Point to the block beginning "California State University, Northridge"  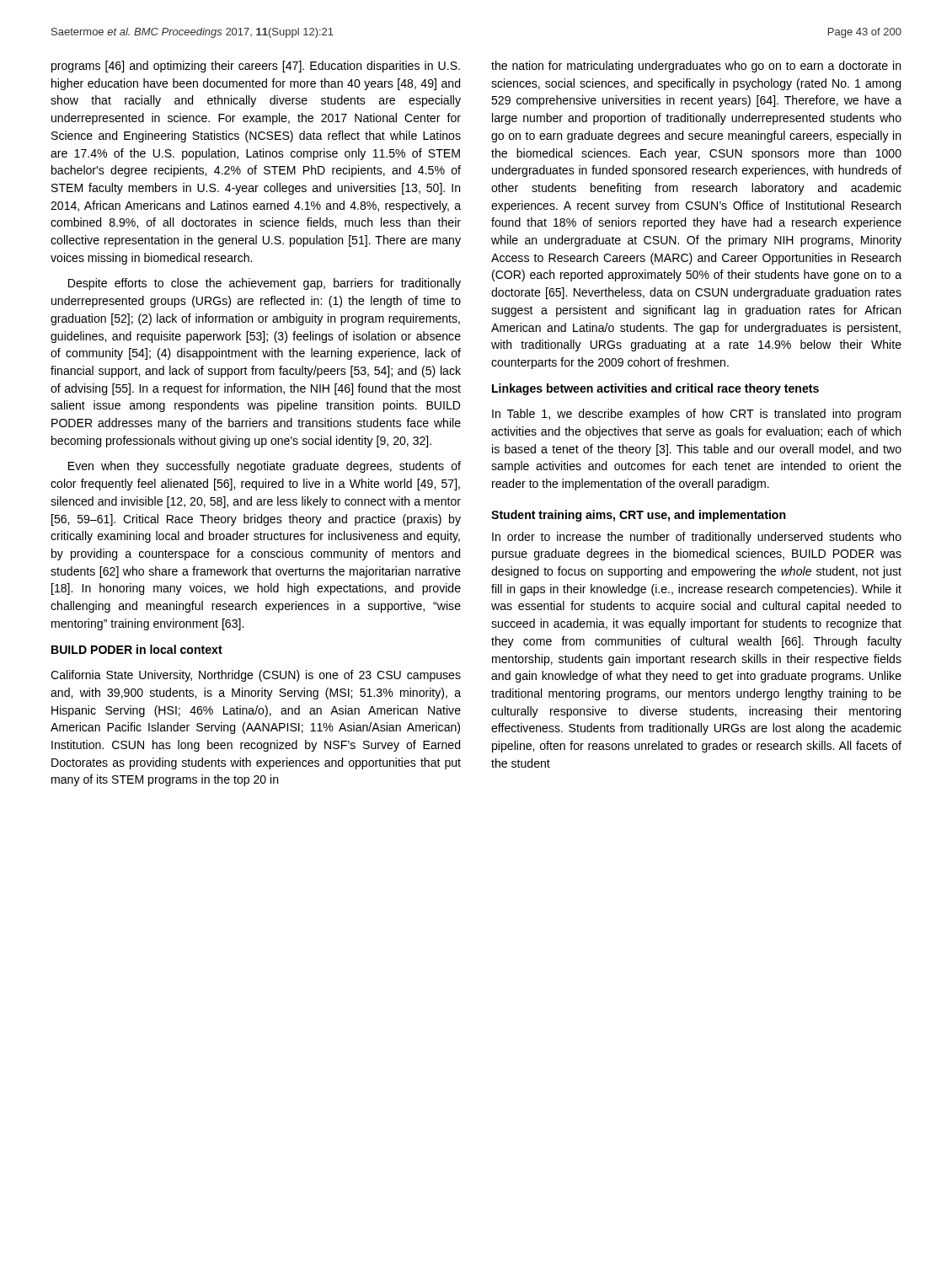pyautogui.click(x=256, y=728)
